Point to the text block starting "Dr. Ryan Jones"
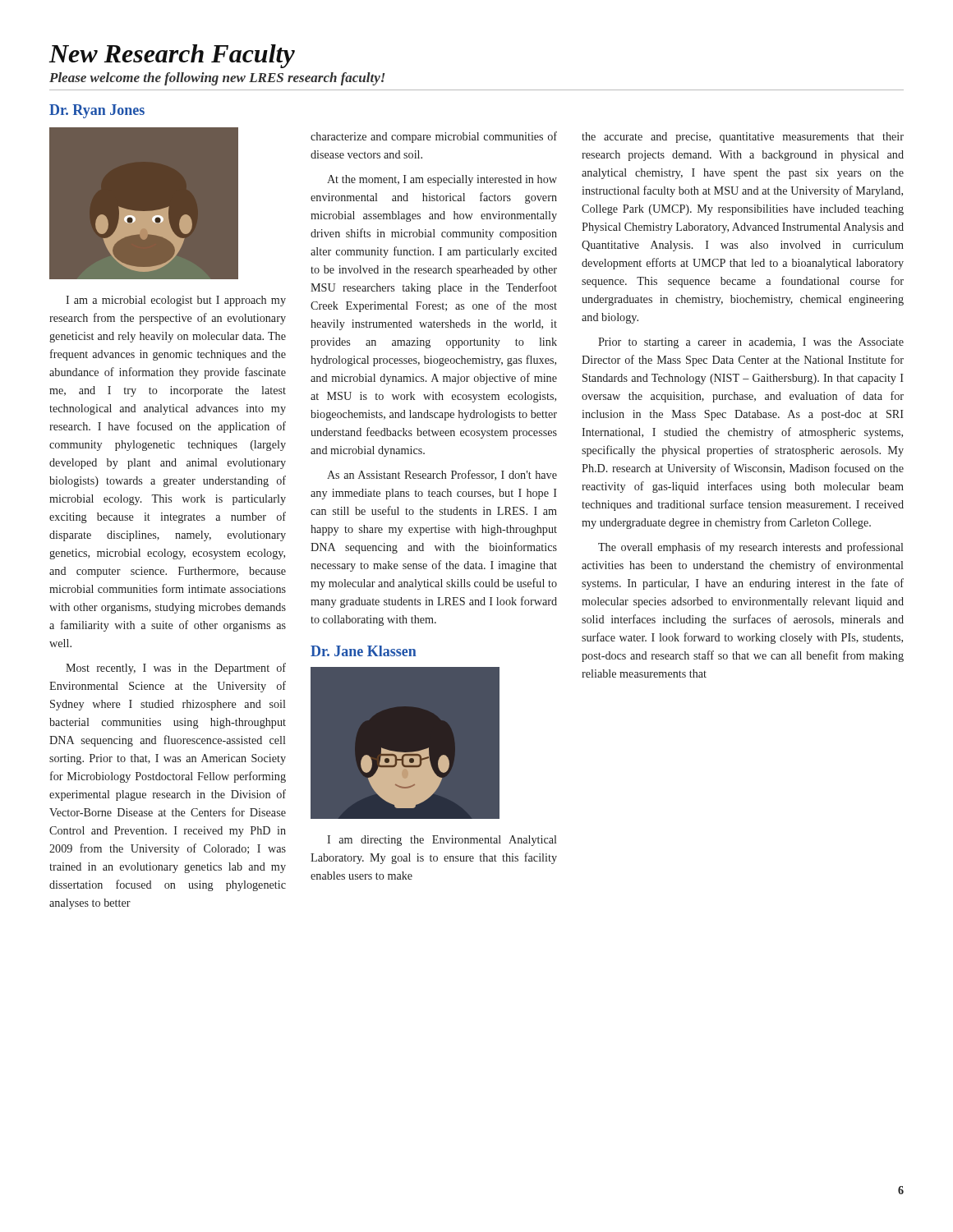 click(97, 110)
